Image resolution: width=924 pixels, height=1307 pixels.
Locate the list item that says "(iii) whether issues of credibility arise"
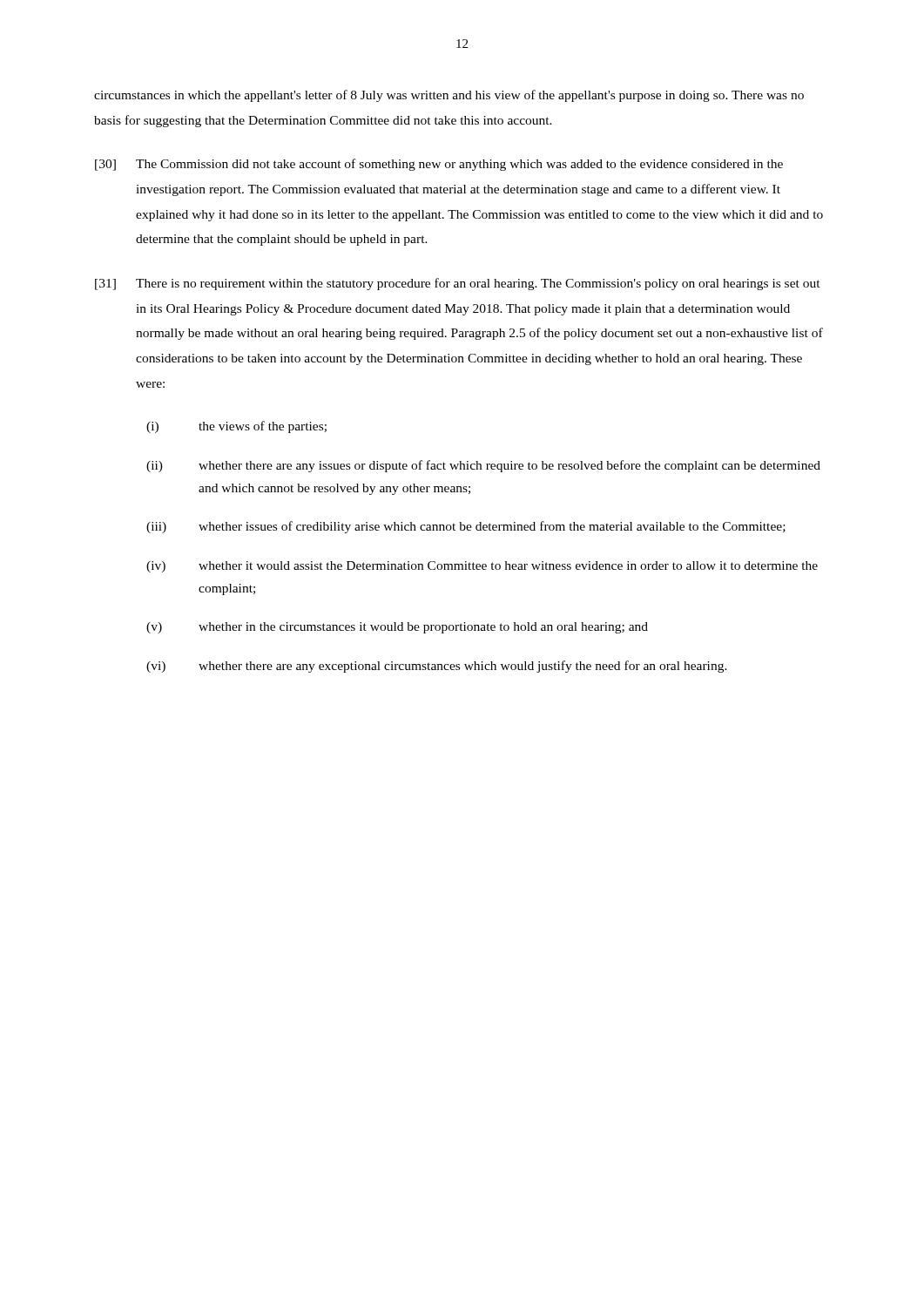click(488, 527)
